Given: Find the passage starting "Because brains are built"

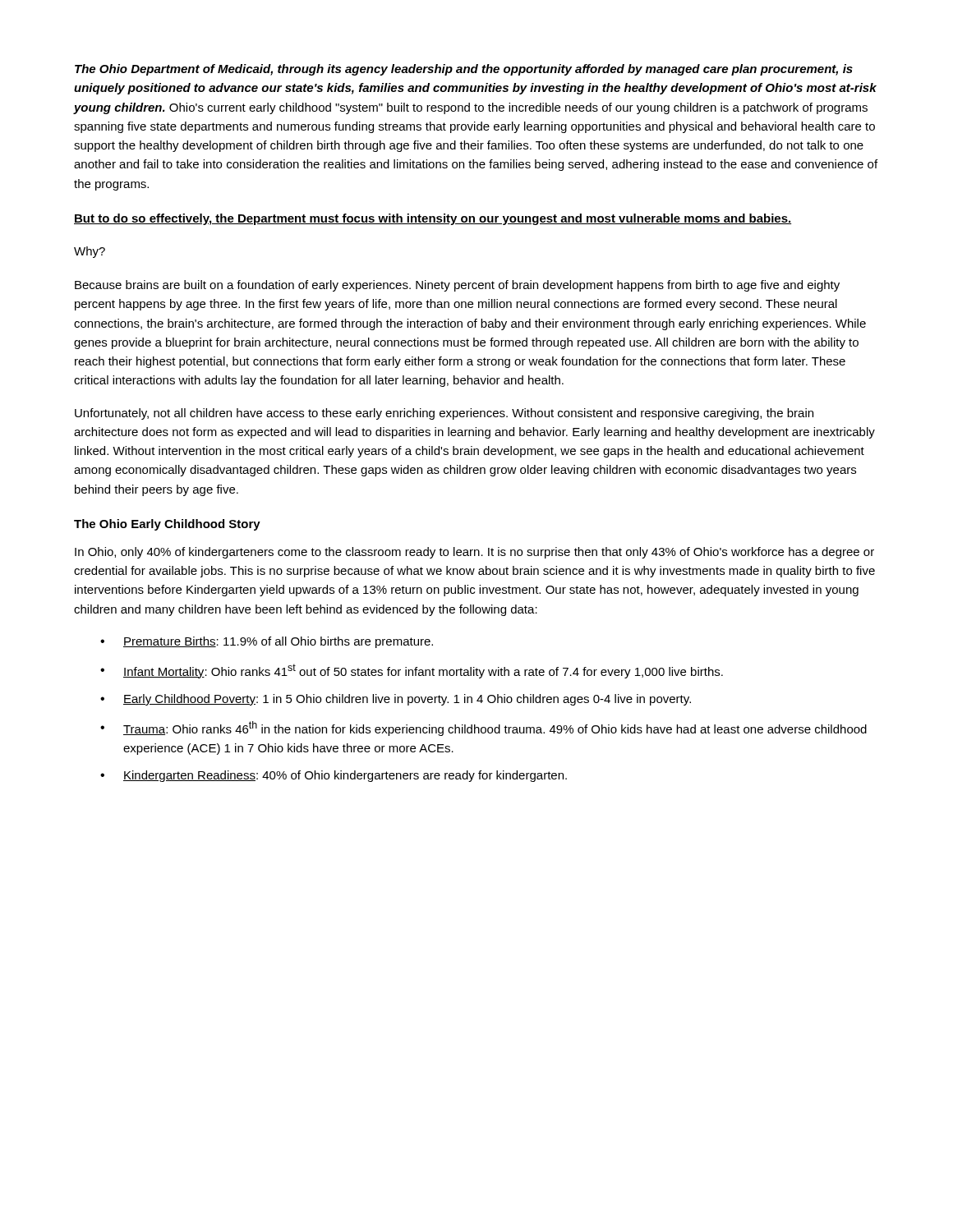Looking at the screenshot, I should [470, 332].
